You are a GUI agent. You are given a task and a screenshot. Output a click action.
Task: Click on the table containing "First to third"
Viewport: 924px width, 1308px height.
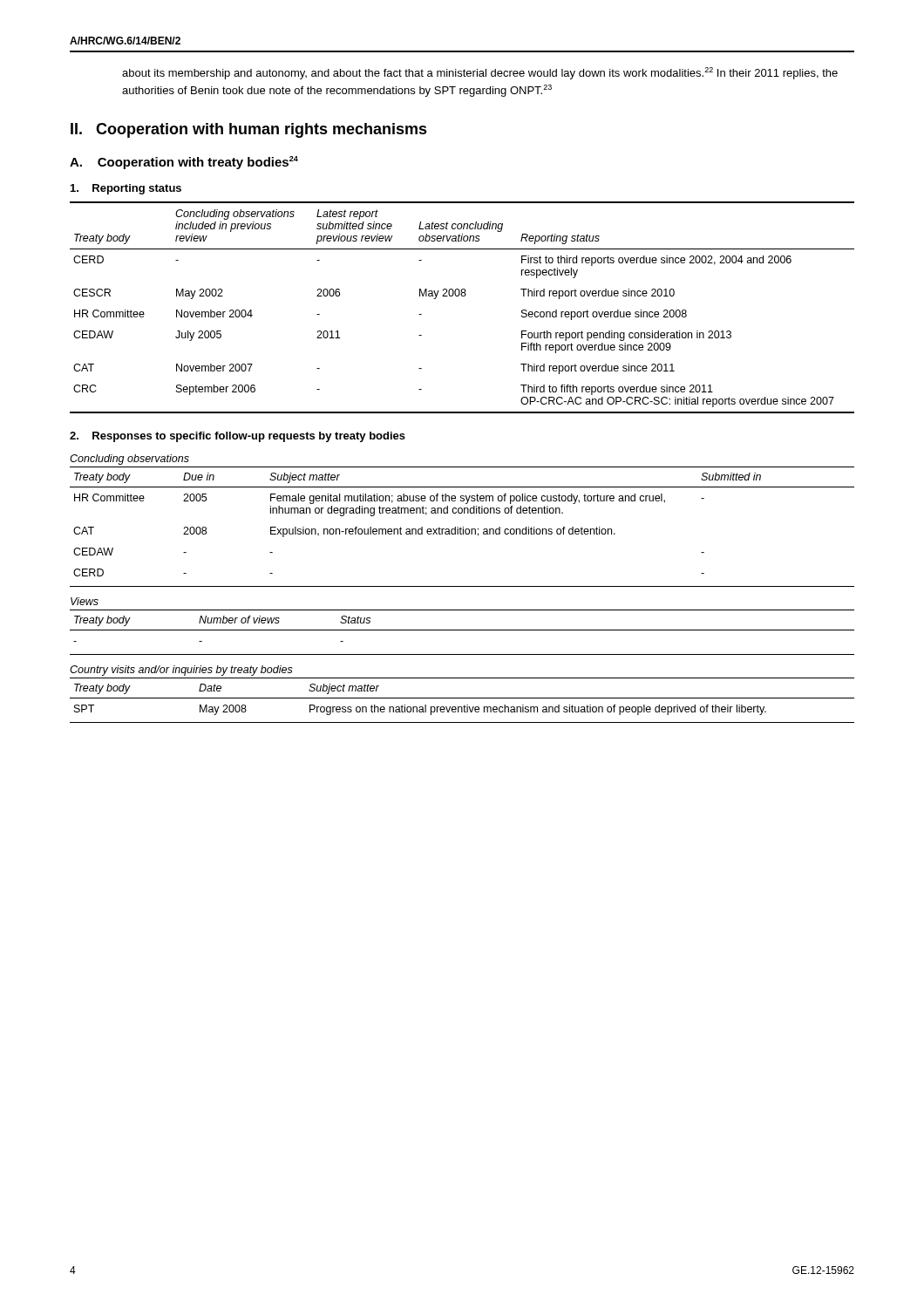(462, 307)
